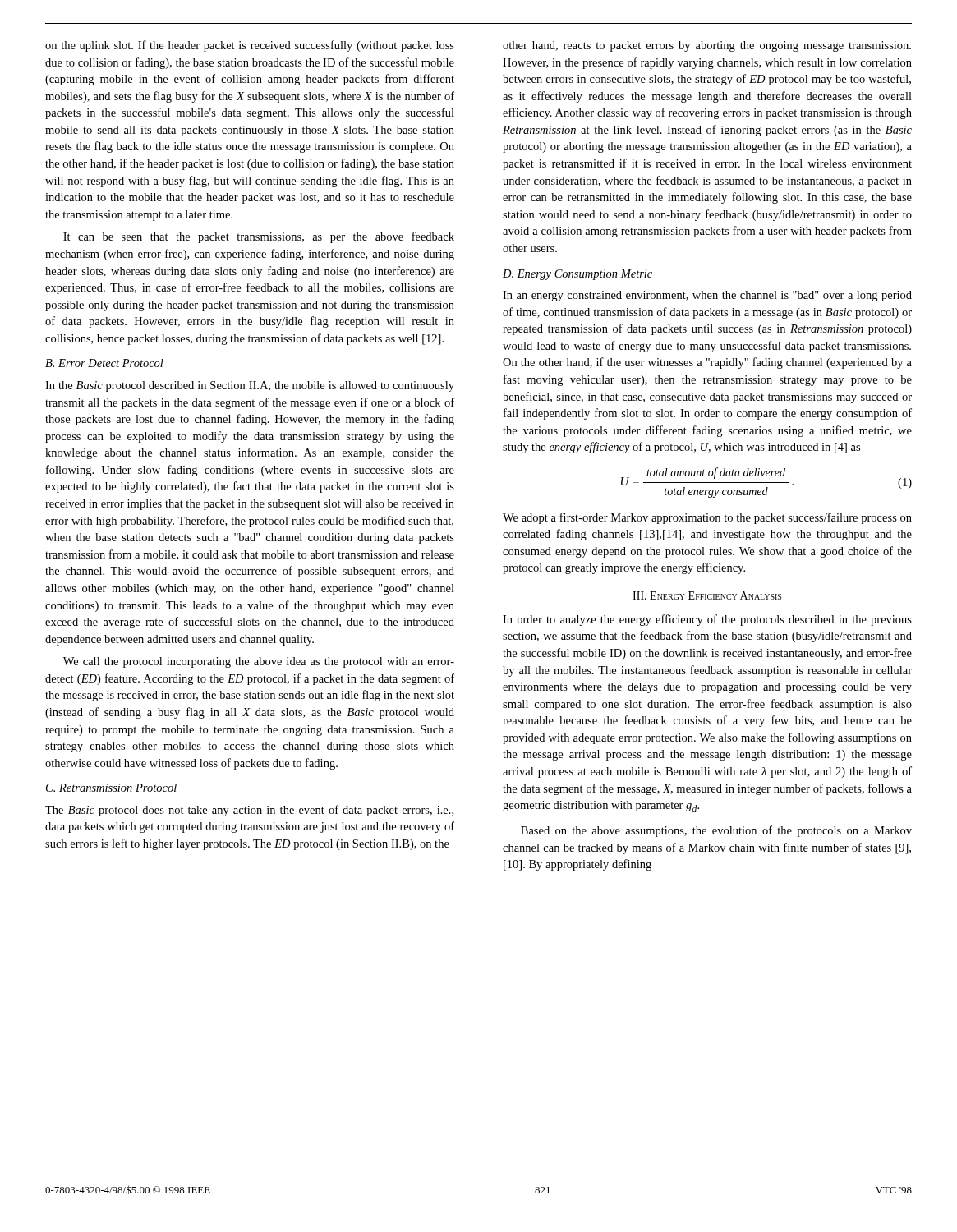Point to the region starting "B. Error Detect"

pyautogui.click(x=104, y=363)
